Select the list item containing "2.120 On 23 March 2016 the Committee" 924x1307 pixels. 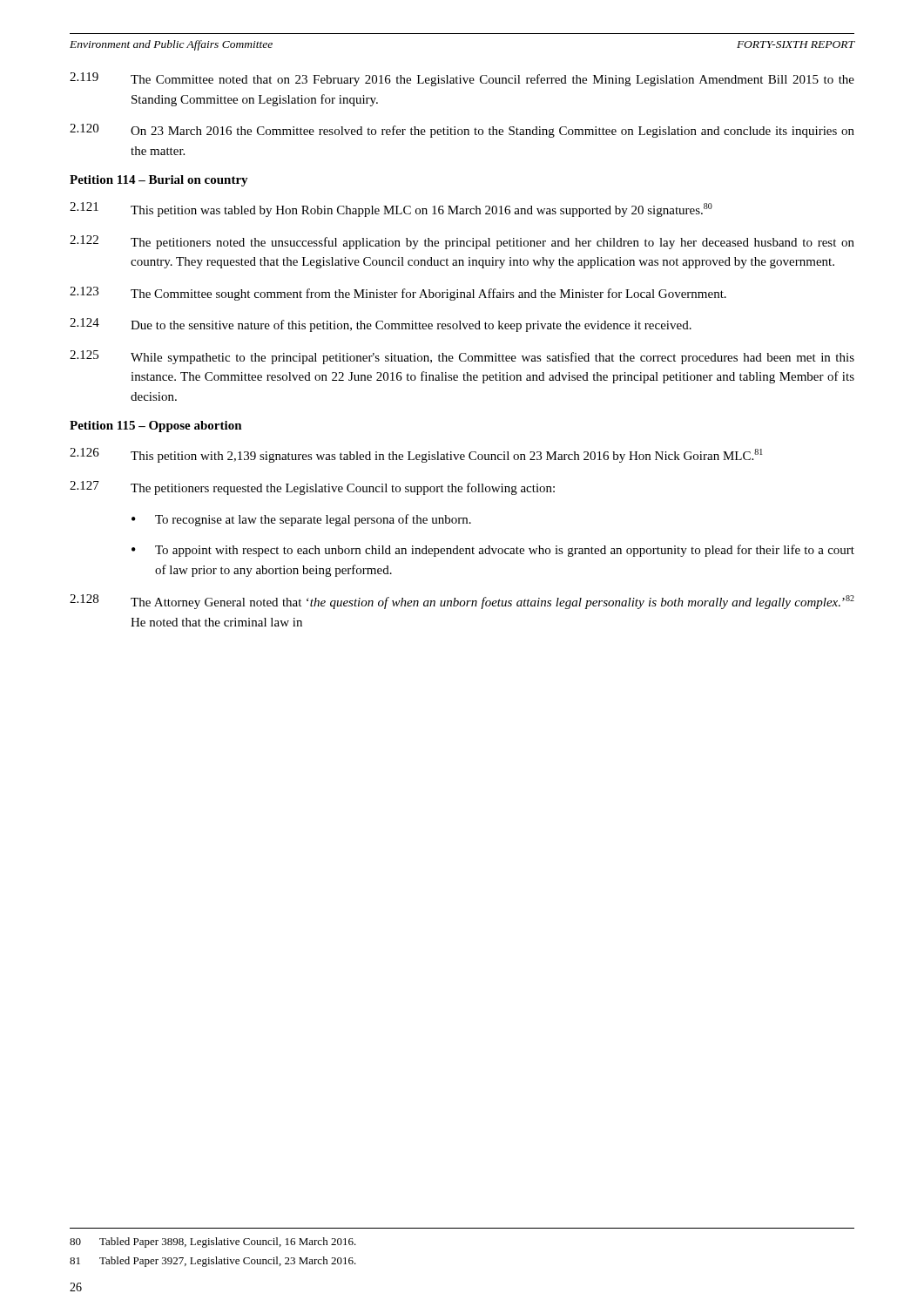462,141
